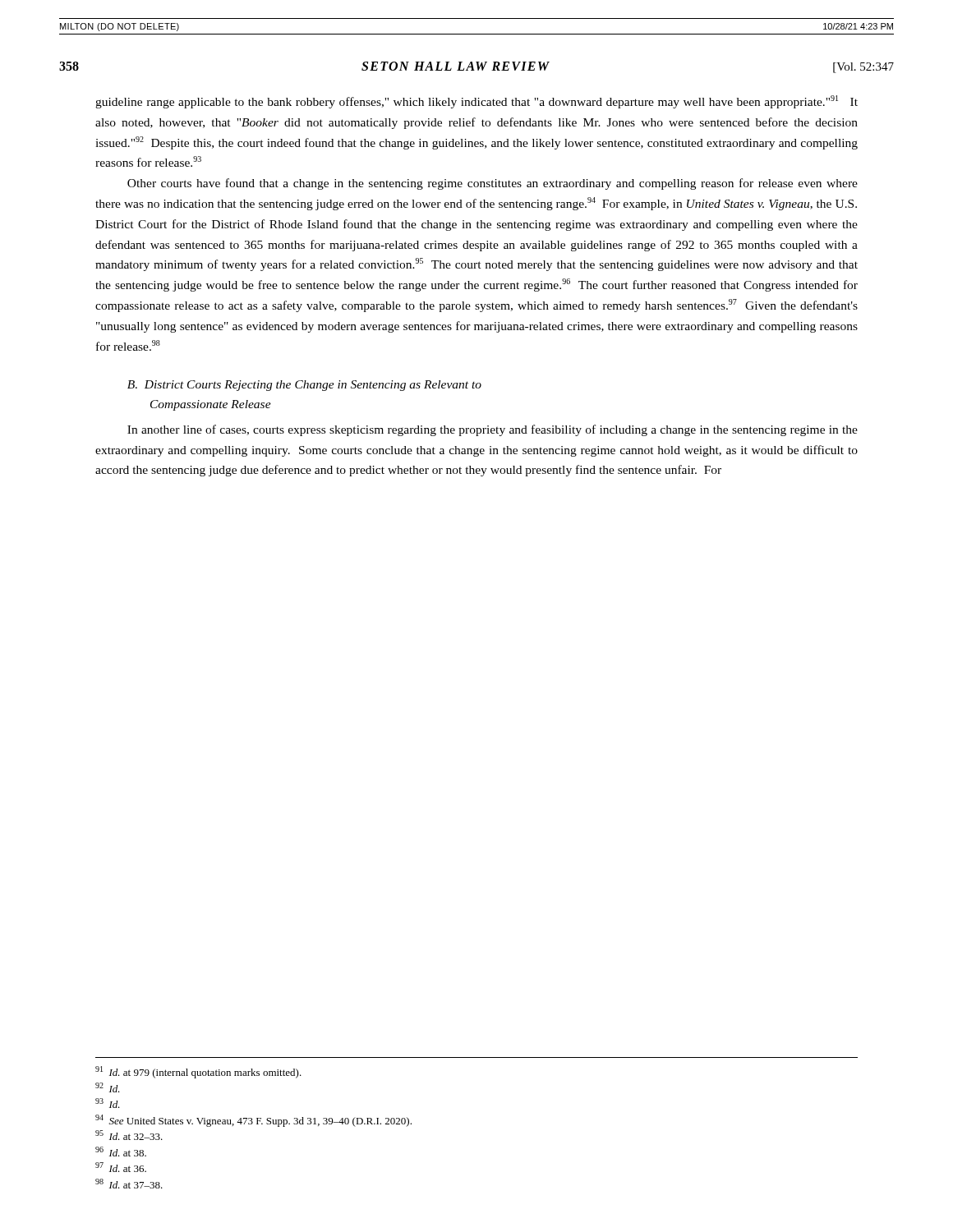Locate the block starting "91 Id. at 979 (internal"
953x1232 pixels.
(x=198, y=1072)
